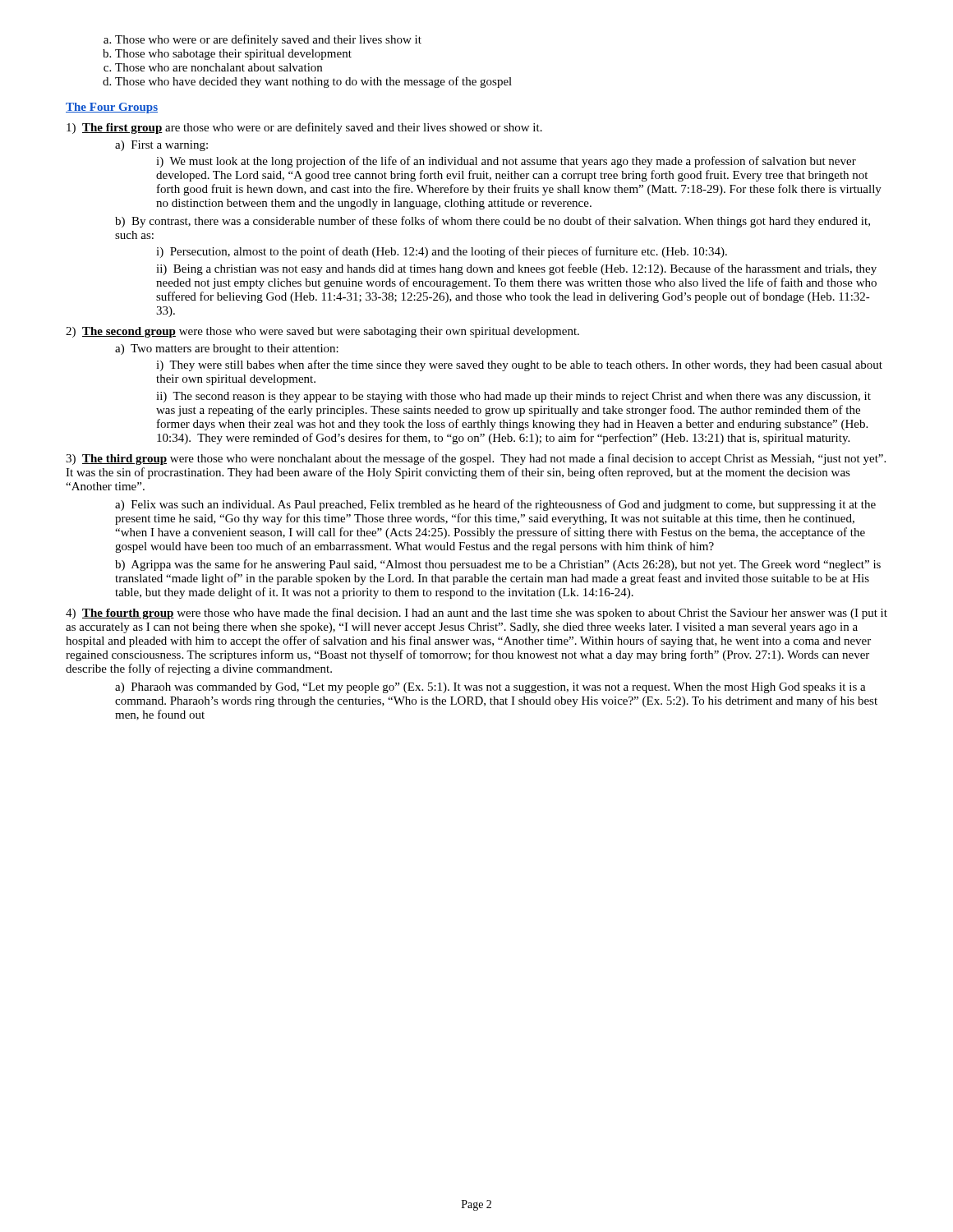Find the passage starting "Those who have decided they want nothing to"
953x1232 pixels.
pyautogui.click(x=314, y=81)
